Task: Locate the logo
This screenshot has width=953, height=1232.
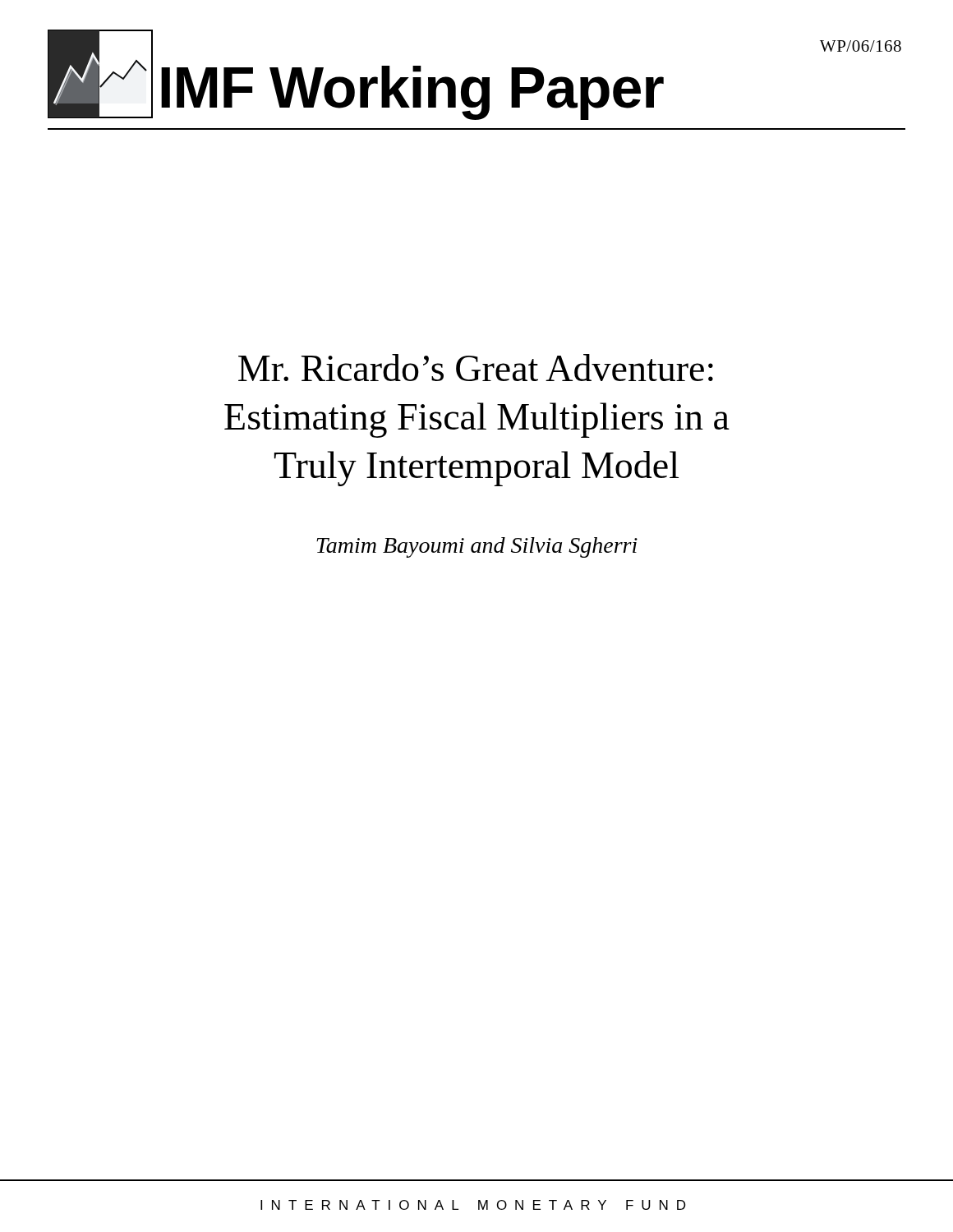Action: pyautogui.click(x=476, y=80)
